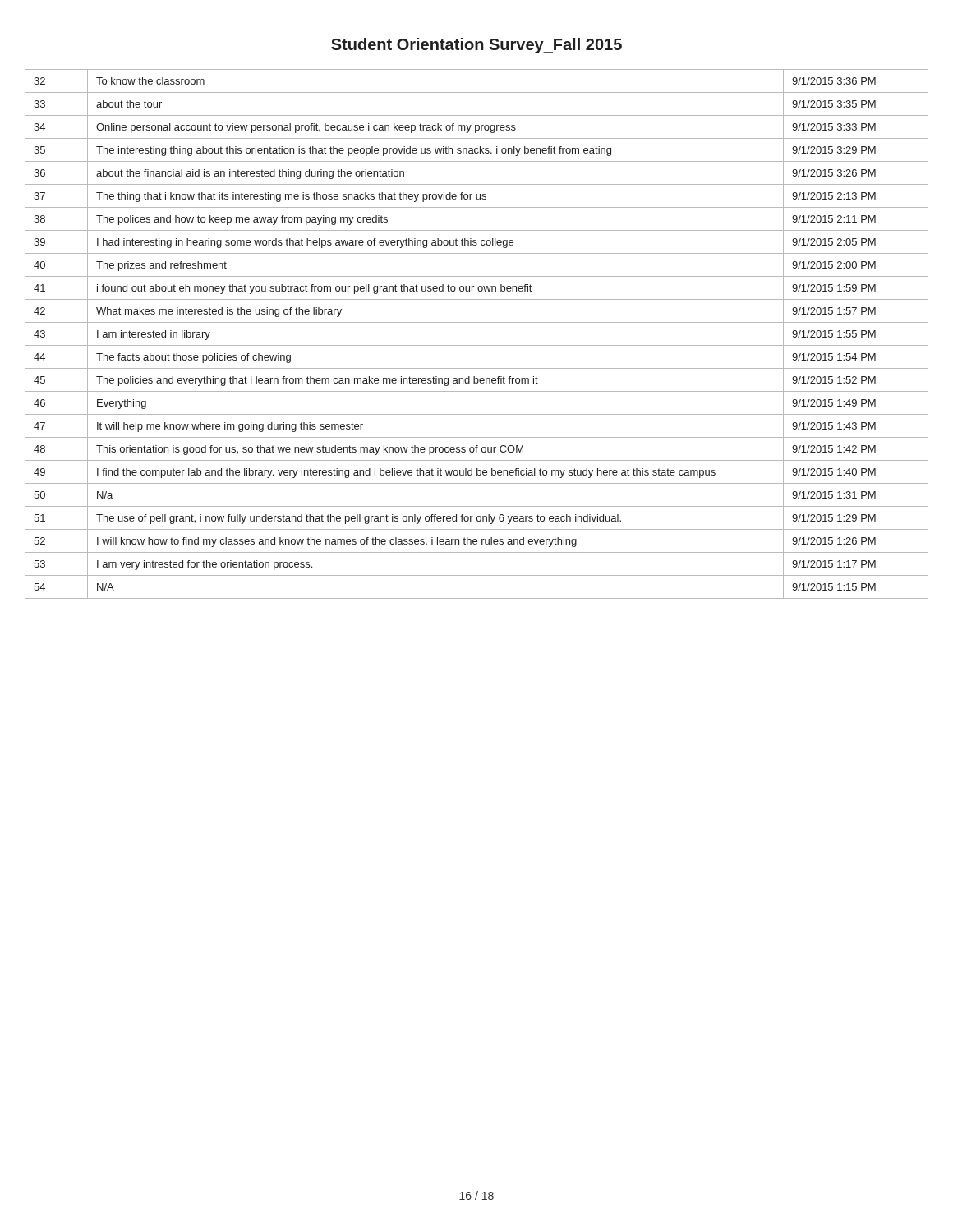Click on the table containing "9/1/2015 3:35 PM"
Image resolution: width=953 pixels, height=1232 pixels.
tap(476, 334)
